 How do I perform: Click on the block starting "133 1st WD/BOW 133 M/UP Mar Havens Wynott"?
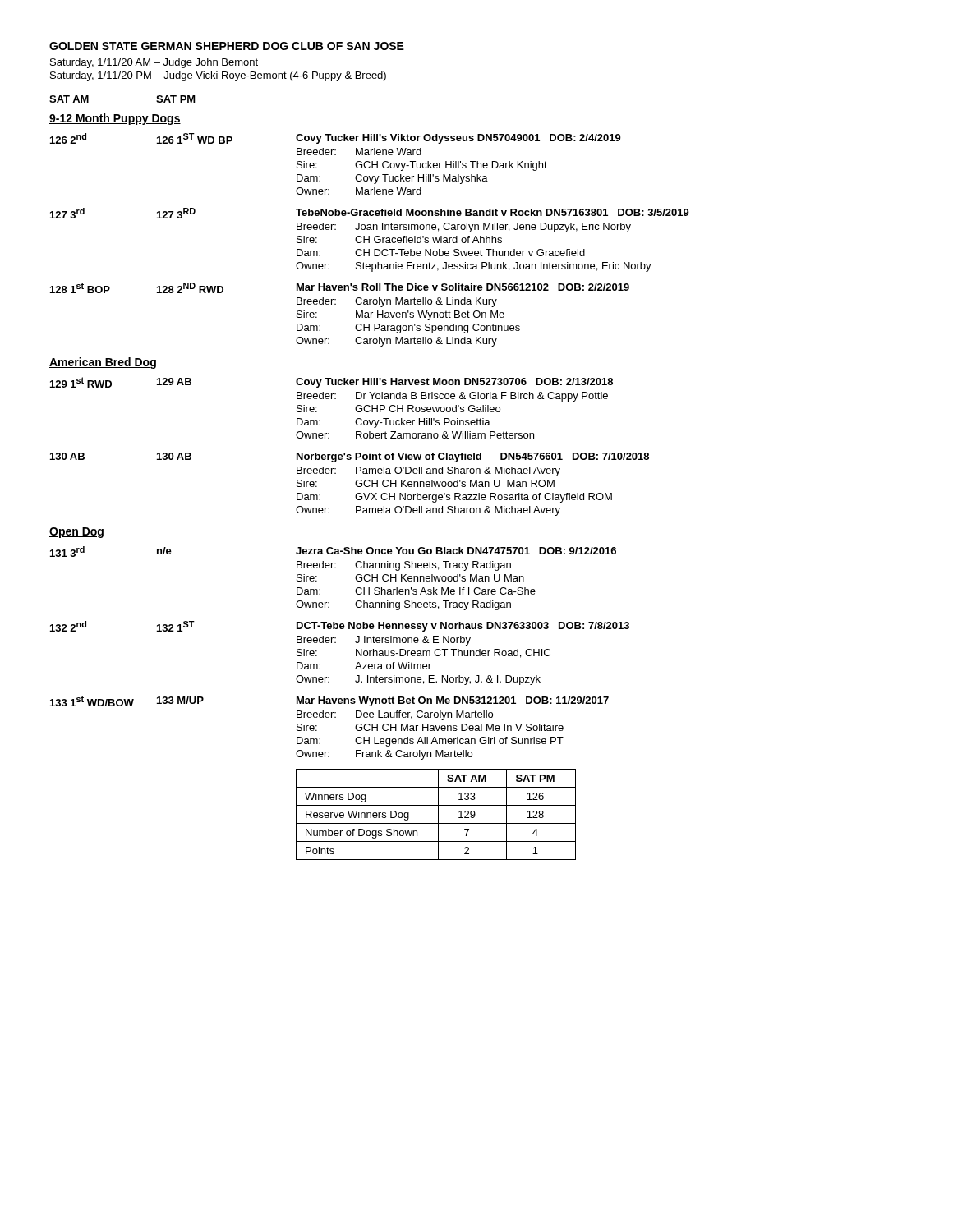coord(329,727)
